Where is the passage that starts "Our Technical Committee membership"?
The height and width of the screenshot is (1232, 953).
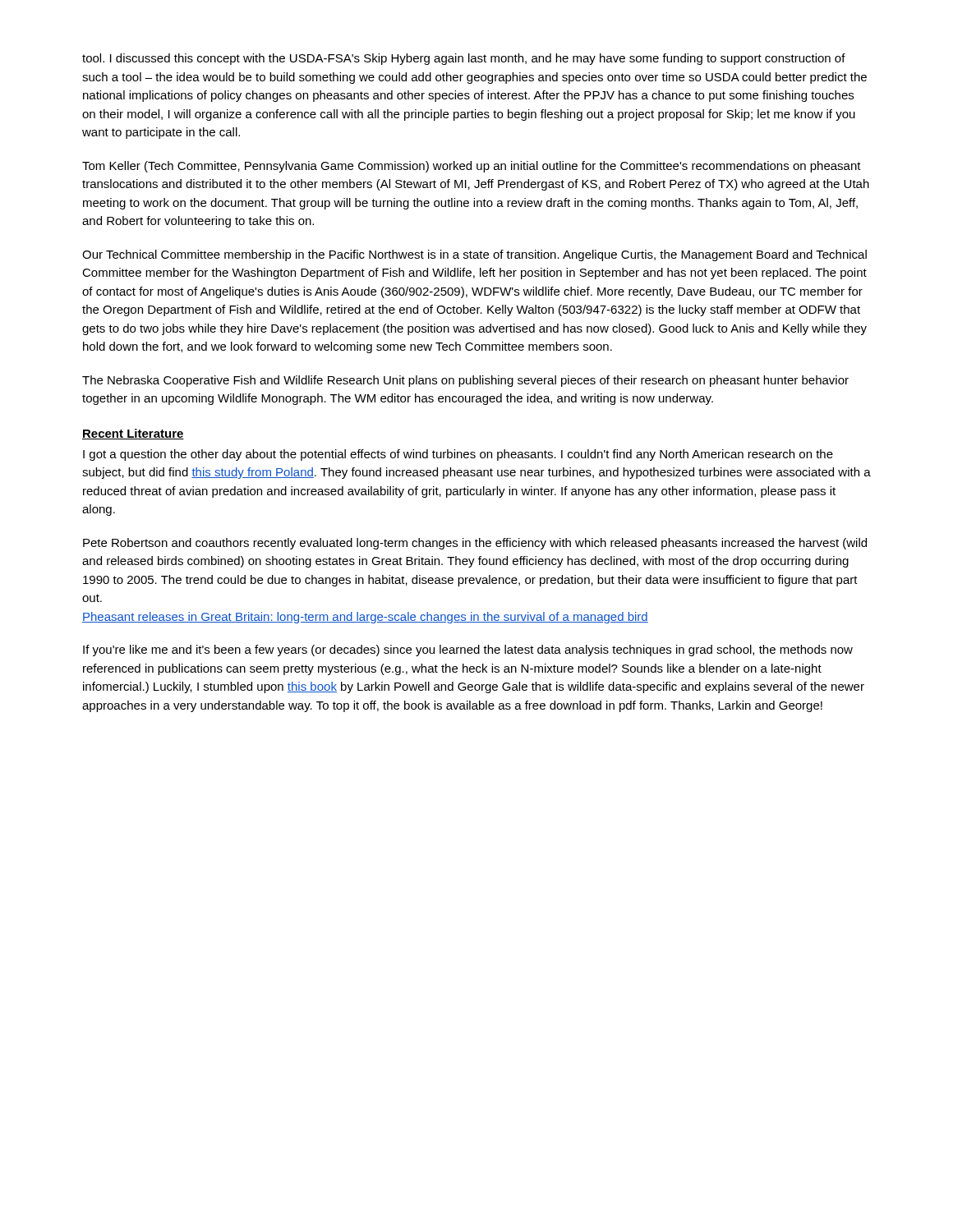[x=475, y=300]
